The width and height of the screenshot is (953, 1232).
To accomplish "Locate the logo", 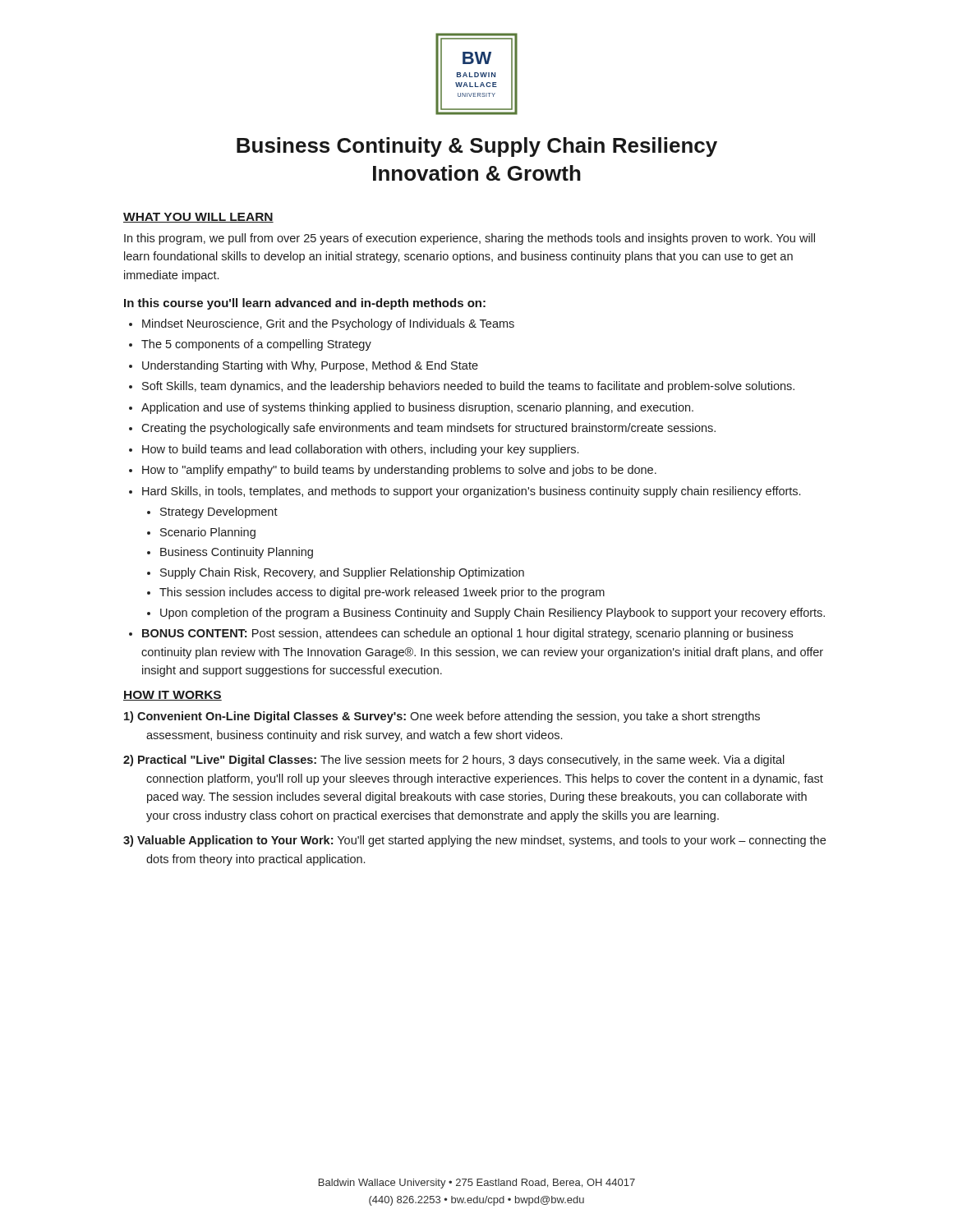I will click(x=476, y=75).
